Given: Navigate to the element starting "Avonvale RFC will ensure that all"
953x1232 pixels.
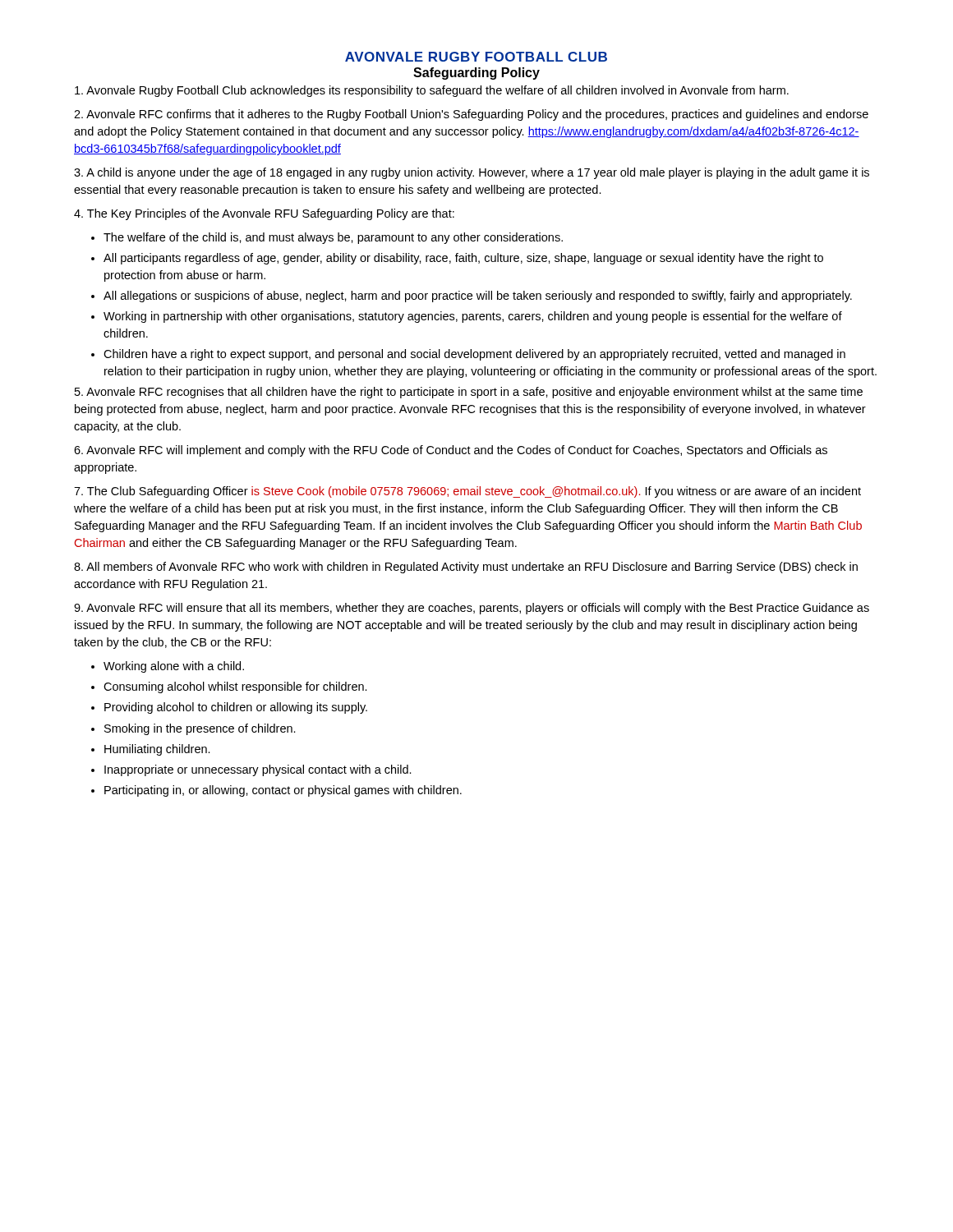Looking at the screenshot, I should point(472,625).
